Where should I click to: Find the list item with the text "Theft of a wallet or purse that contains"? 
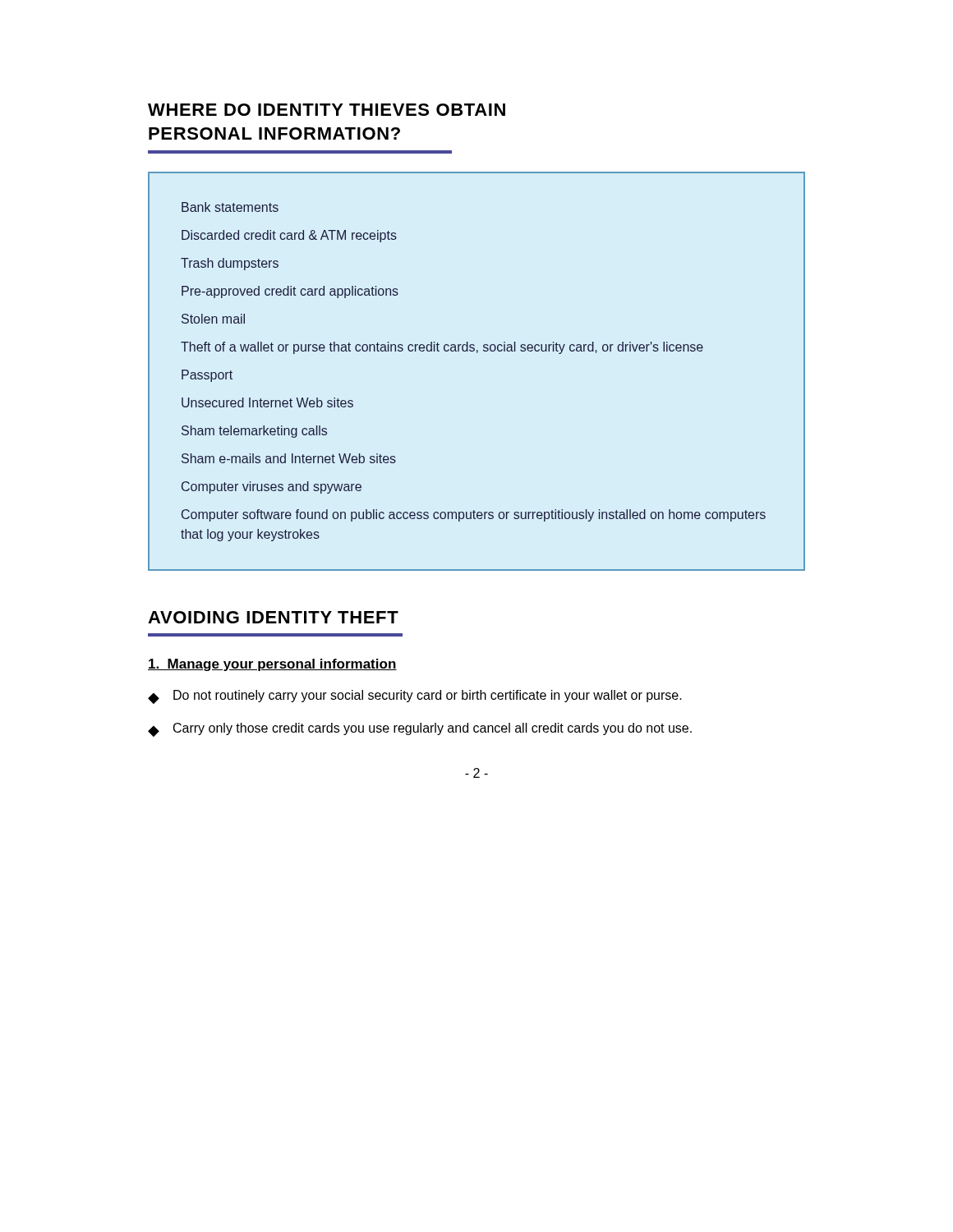coord(442,347)
